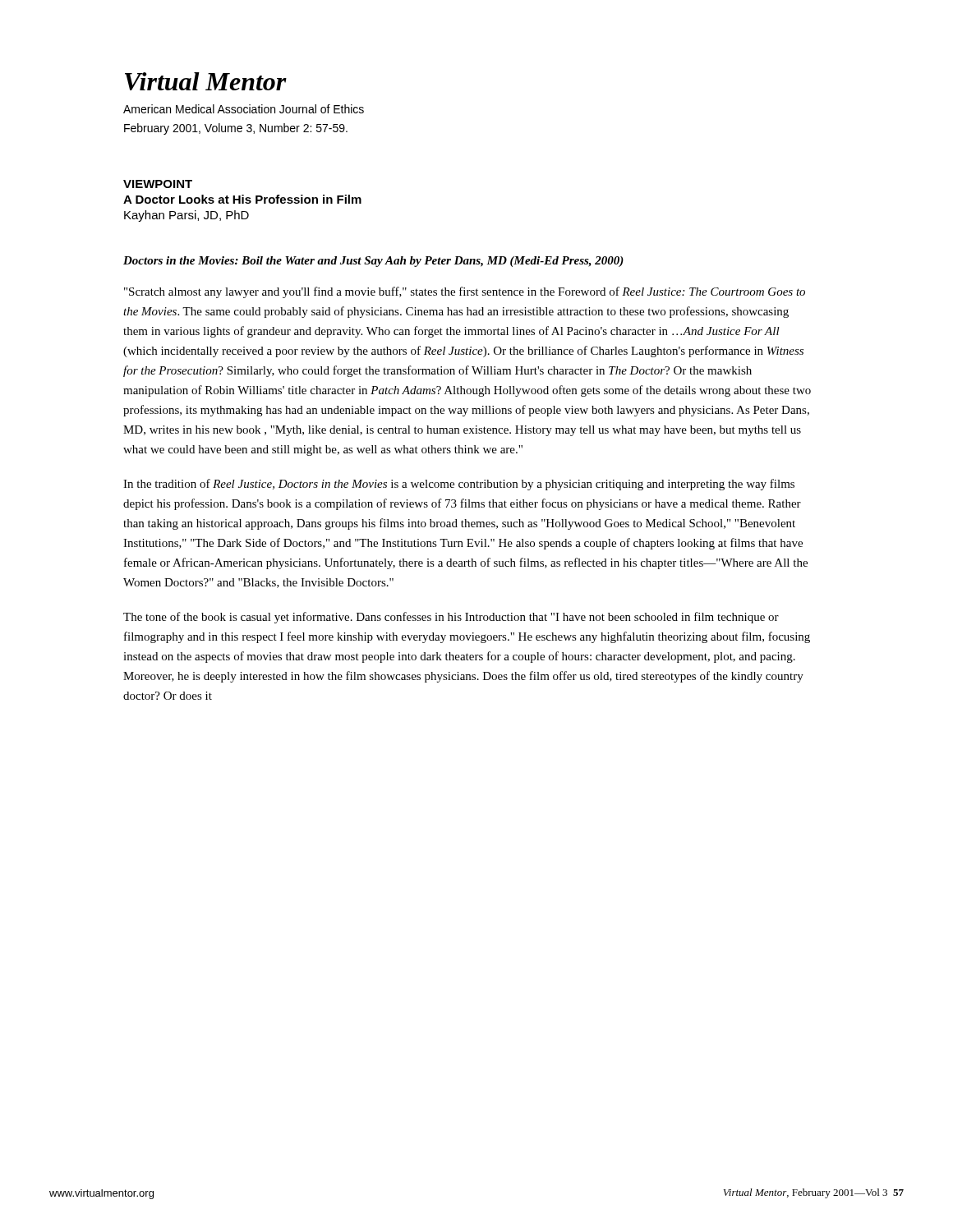Point to the block beginning "The tone of the book"
Viewport: 953px width, 1232px height.
click(467, 656)
